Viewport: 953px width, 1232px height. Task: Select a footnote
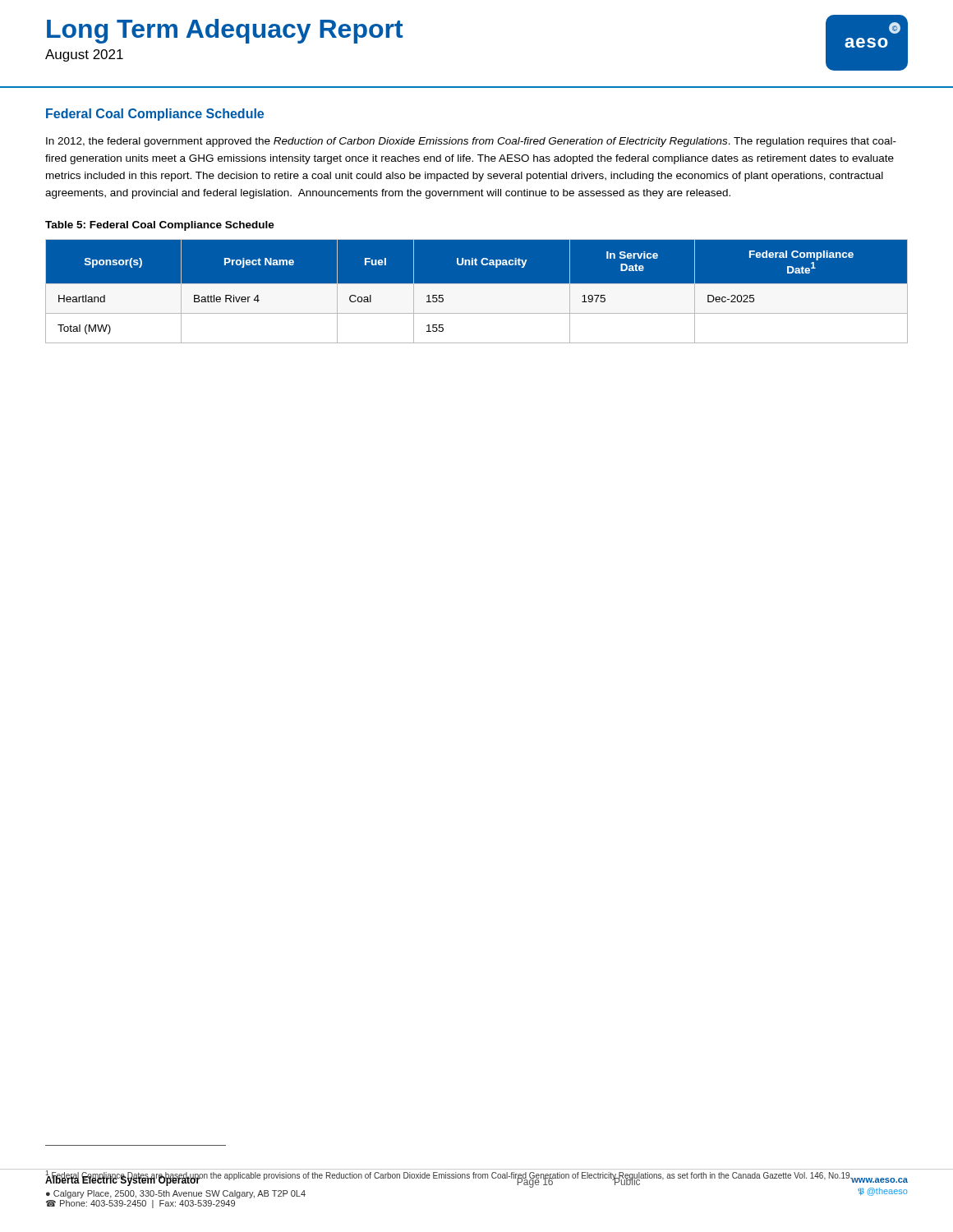449,1175
